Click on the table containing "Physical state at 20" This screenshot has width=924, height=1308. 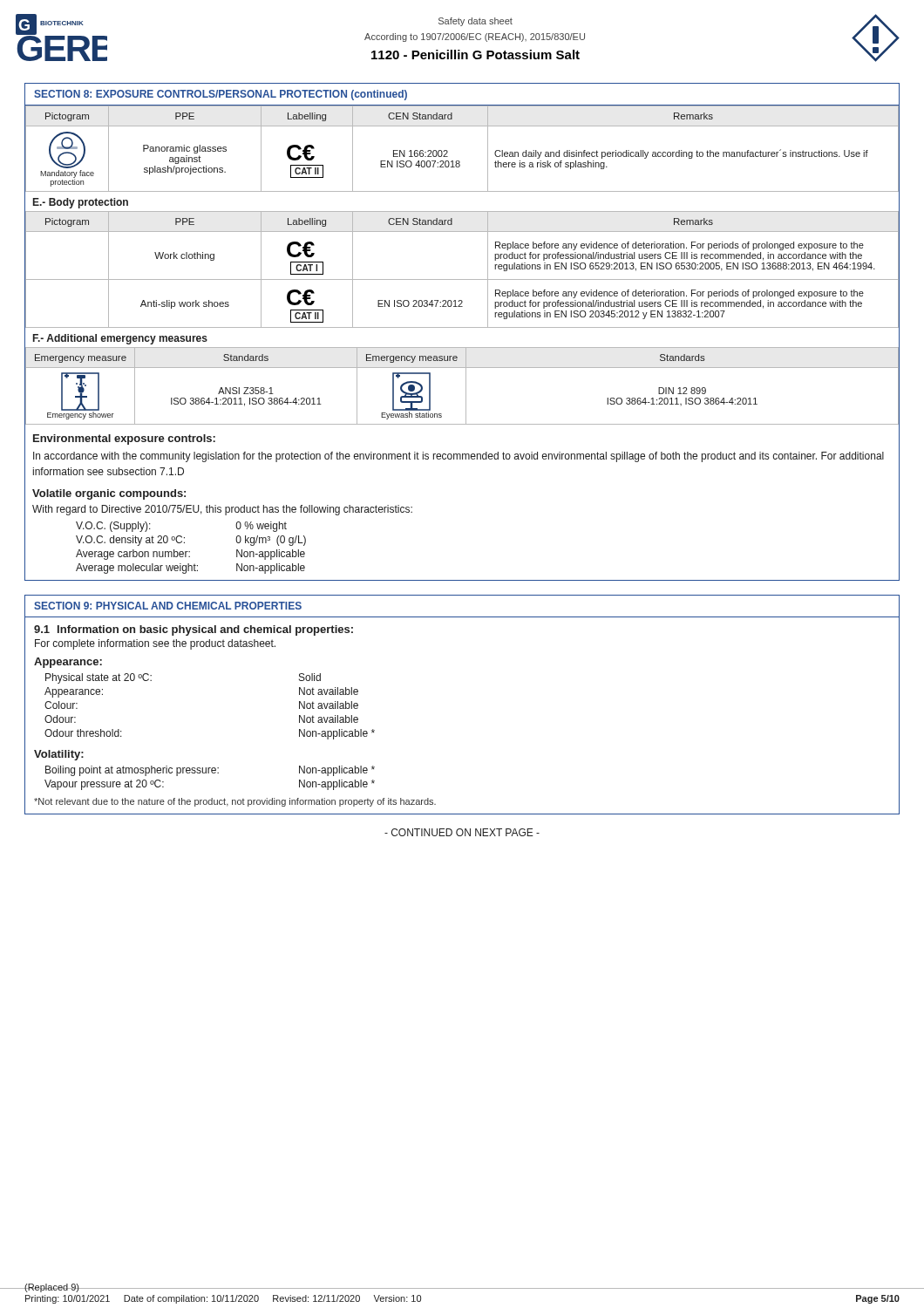pyautogui.click(x=210, y=705)
